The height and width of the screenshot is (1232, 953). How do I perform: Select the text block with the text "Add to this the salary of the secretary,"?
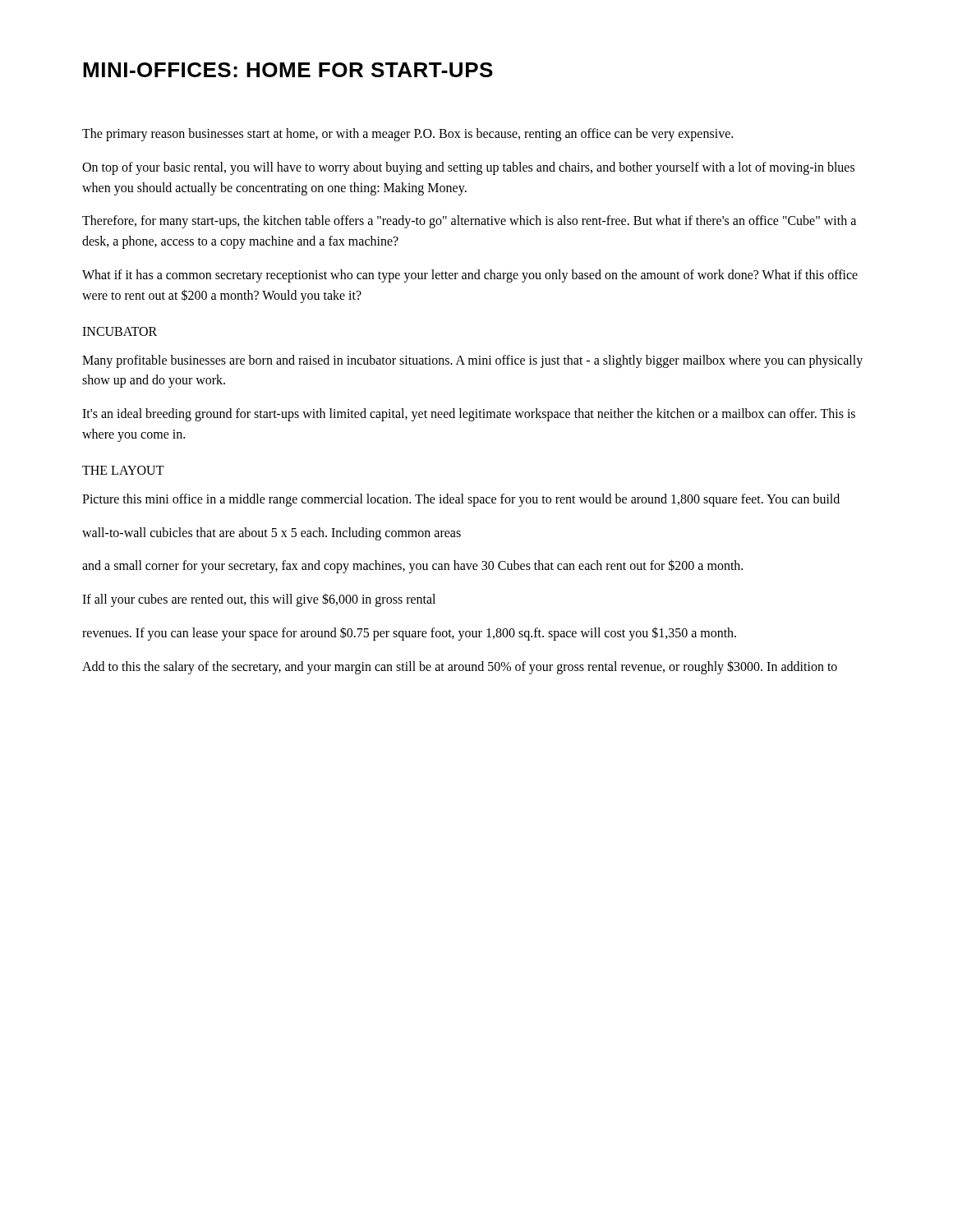click(460, 666)
